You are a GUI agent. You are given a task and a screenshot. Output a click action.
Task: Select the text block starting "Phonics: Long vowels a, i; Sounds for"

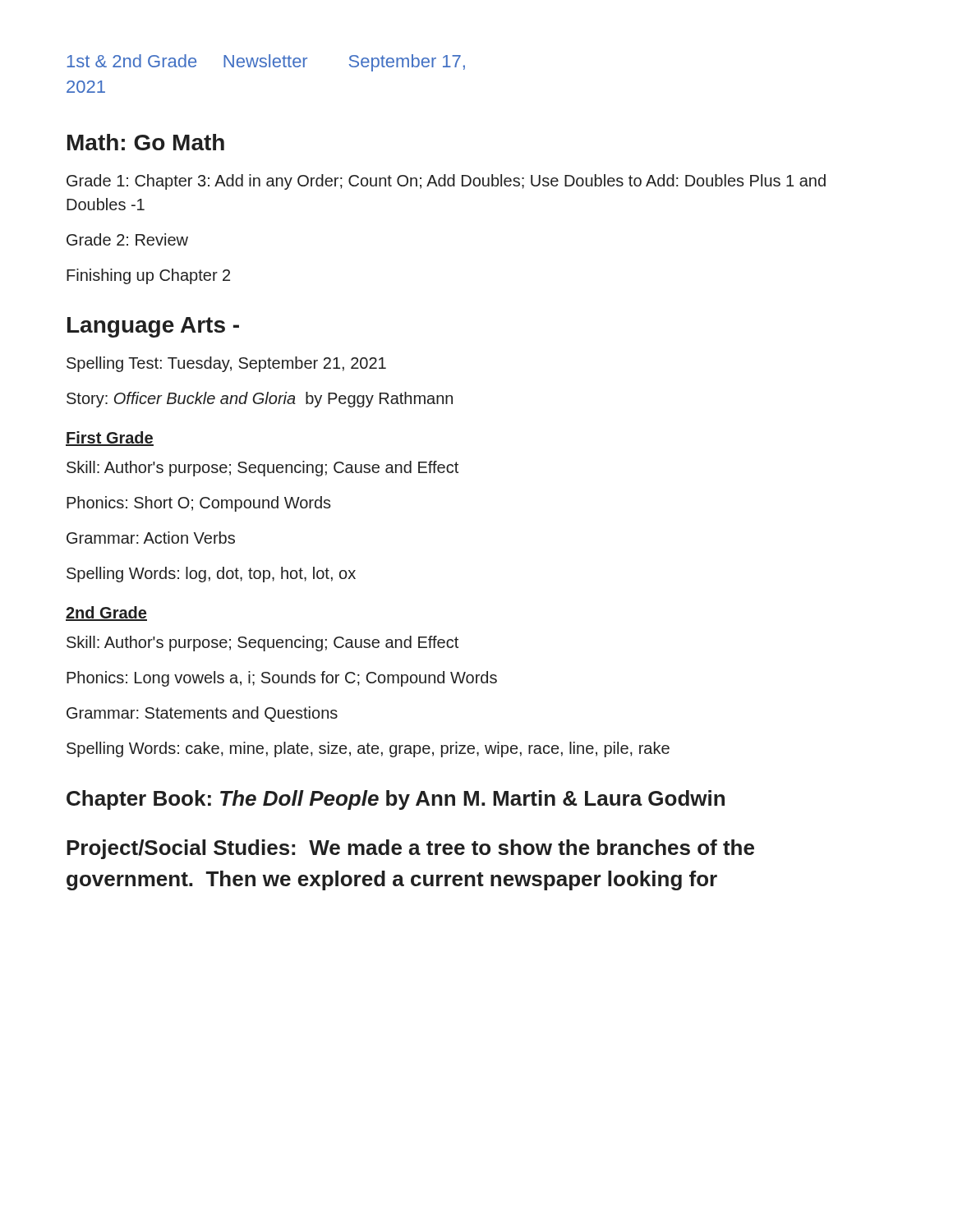click(282, 677)
